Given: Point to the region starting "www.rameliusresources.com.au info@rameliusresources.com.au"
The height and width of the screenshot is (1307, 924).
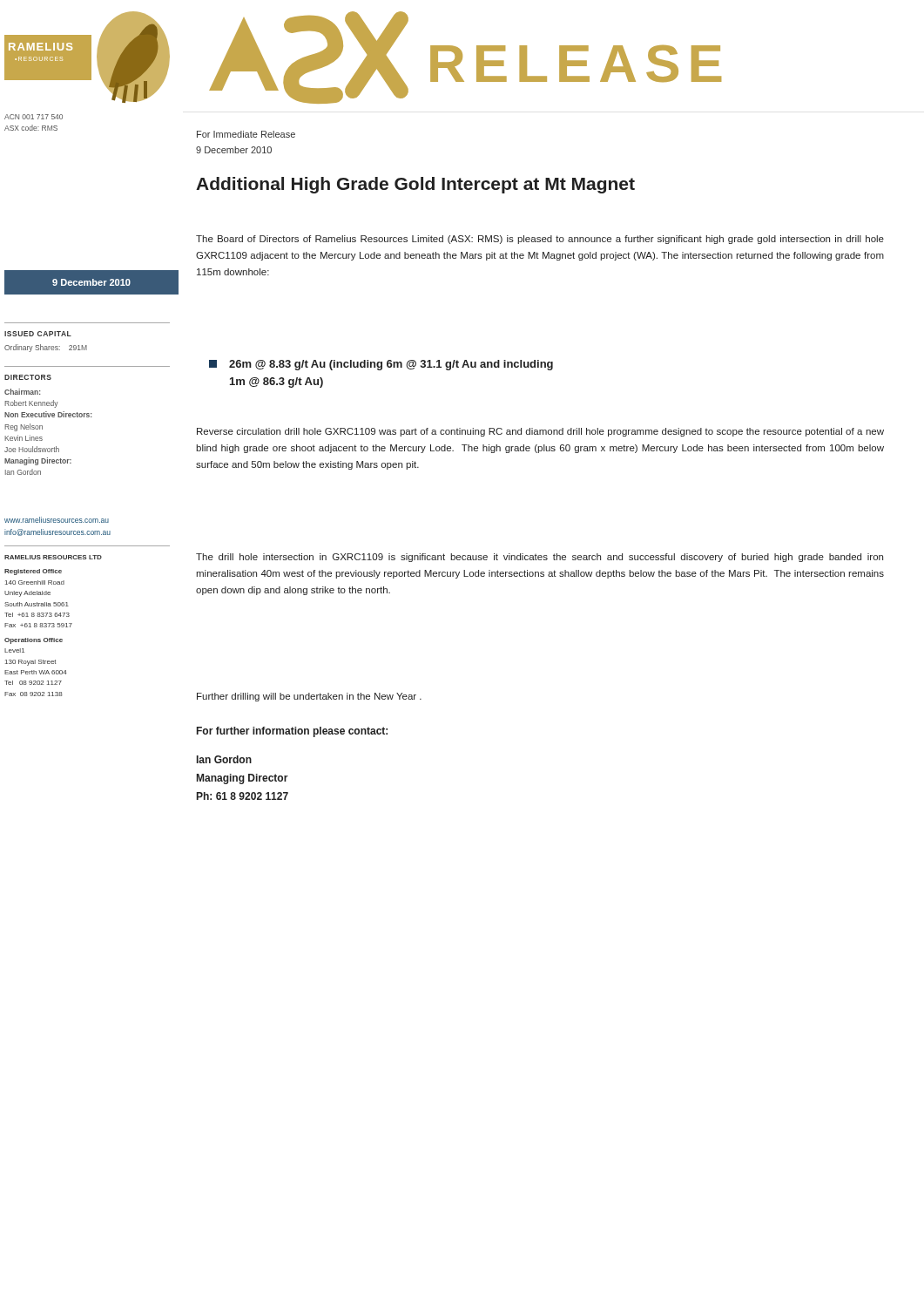Looking at the screenshot, I should click(x=57, y=527).
